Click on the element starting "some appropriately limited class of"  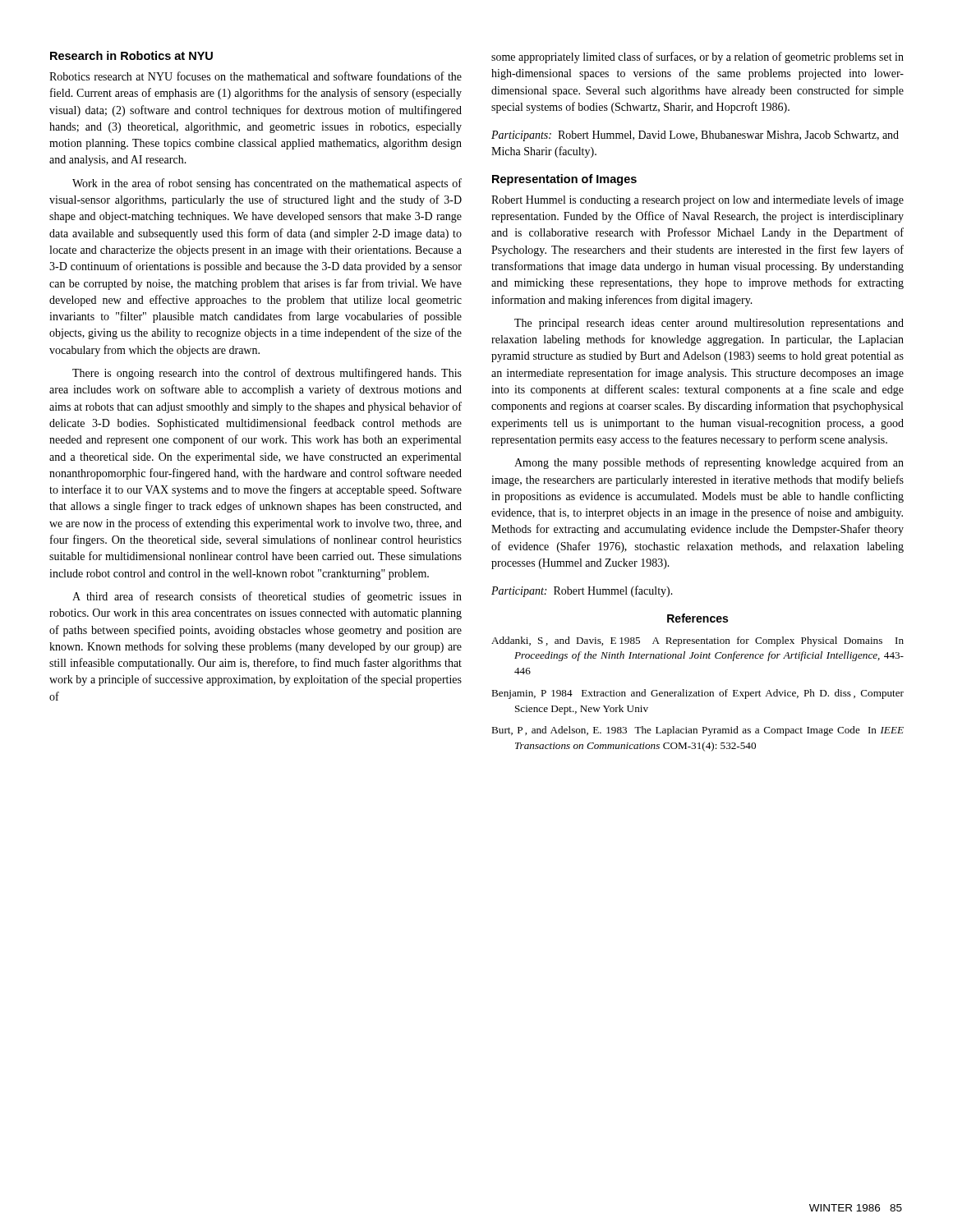[698, 83]
